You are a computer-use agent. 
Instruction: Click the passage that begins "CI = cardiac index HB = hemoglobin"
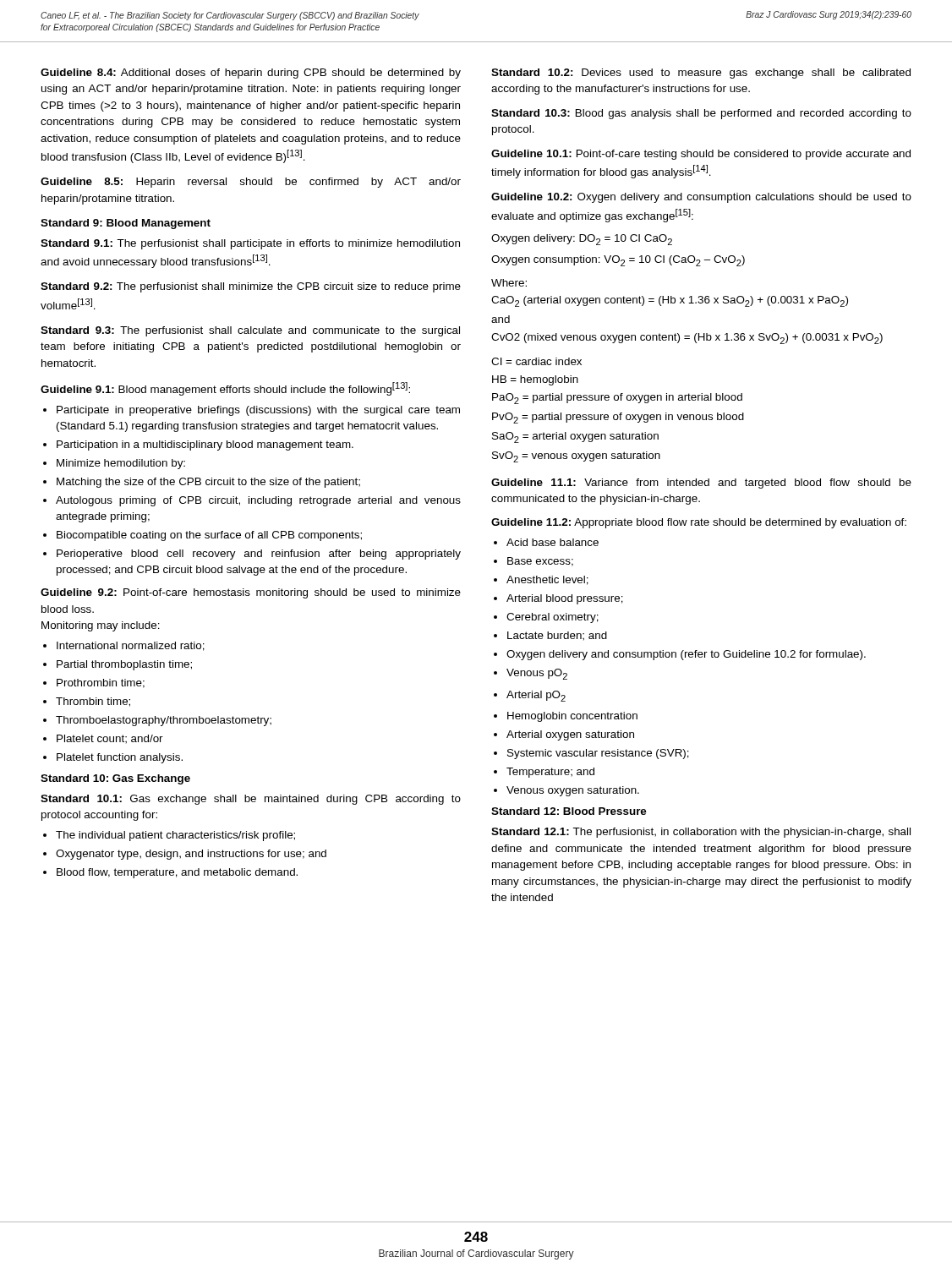coord(618,409)
